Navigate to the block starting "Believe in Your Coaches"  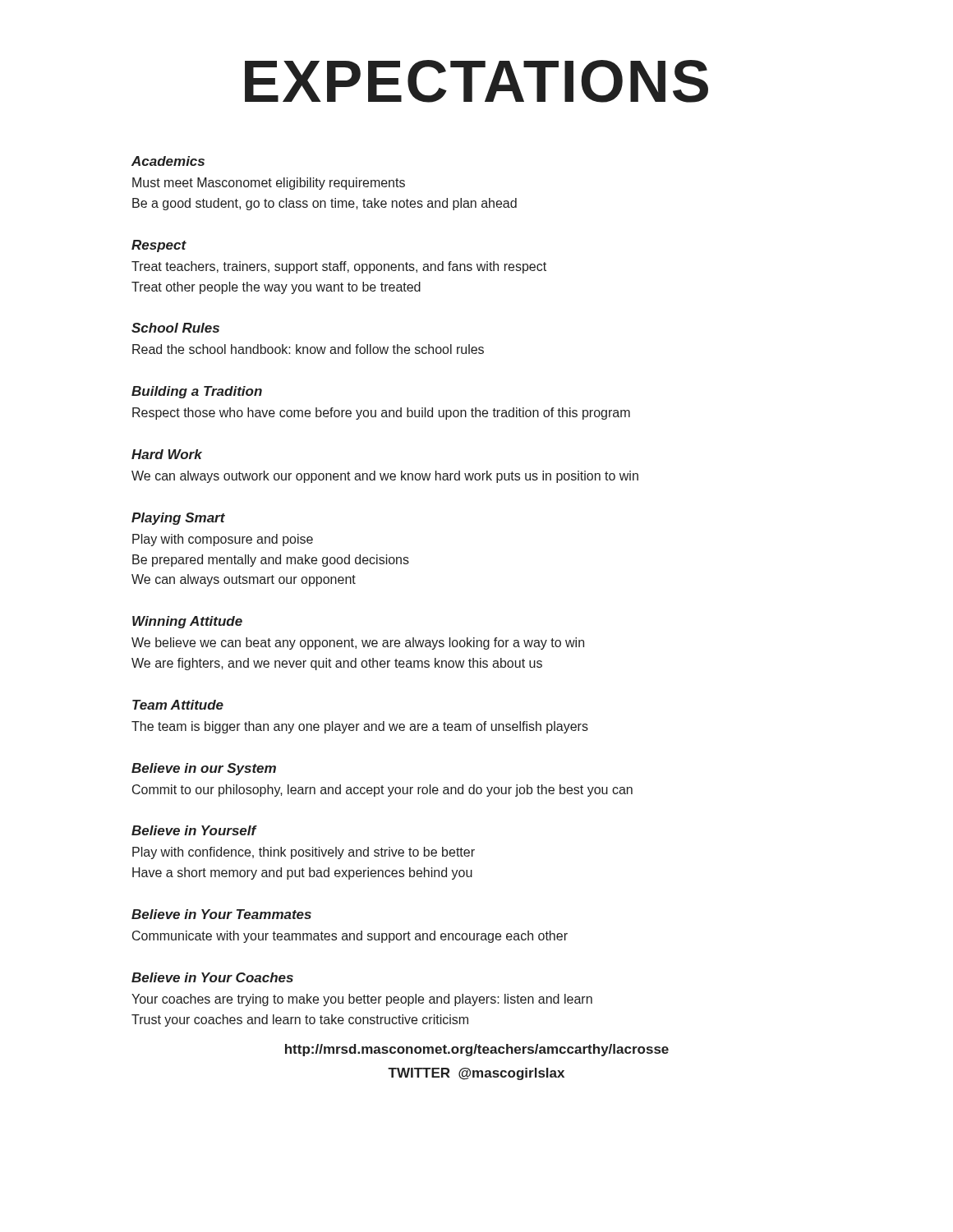(213, 978)
